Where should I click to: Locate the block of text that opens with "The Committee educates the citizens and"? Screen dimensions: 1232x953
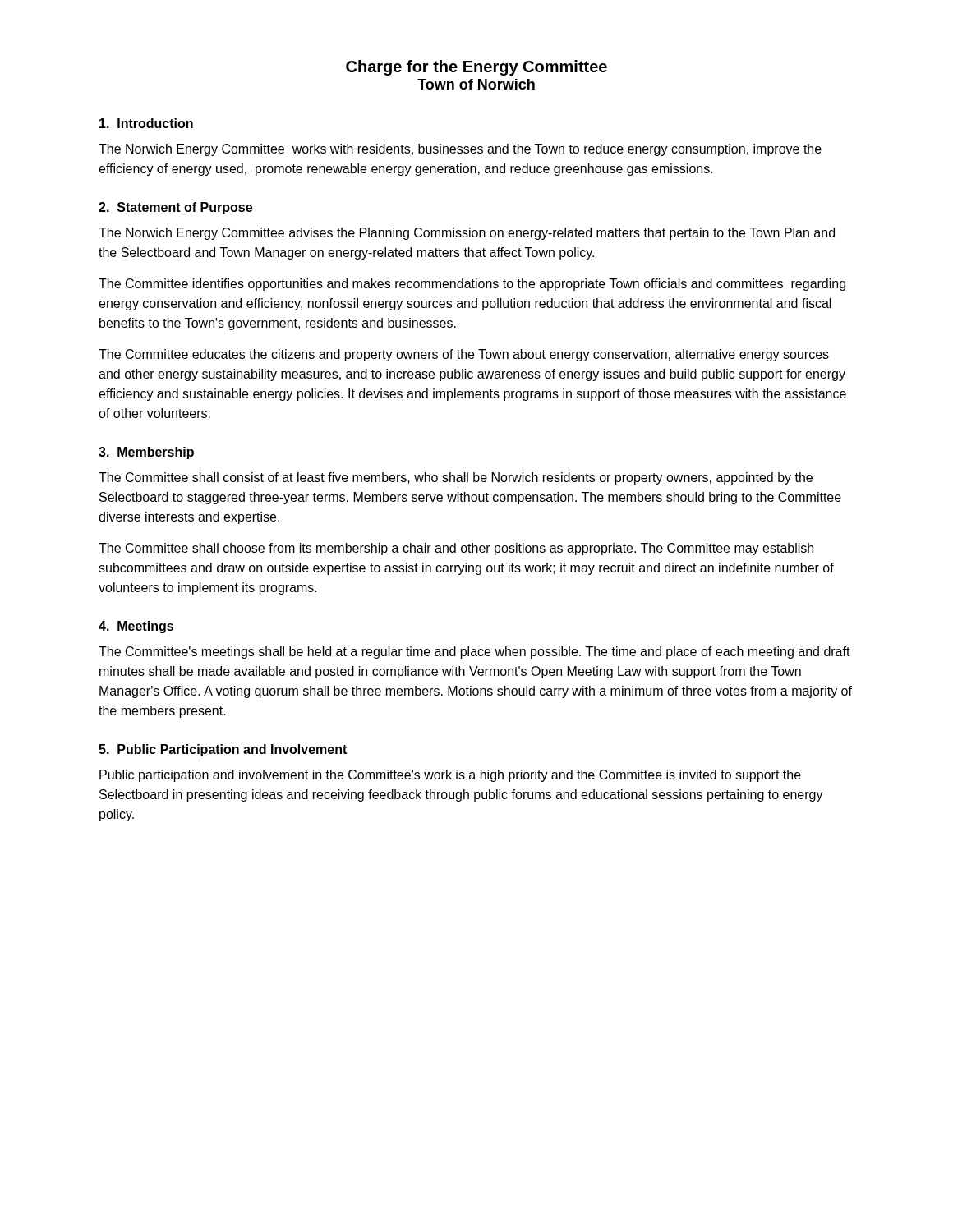(473, 384)
